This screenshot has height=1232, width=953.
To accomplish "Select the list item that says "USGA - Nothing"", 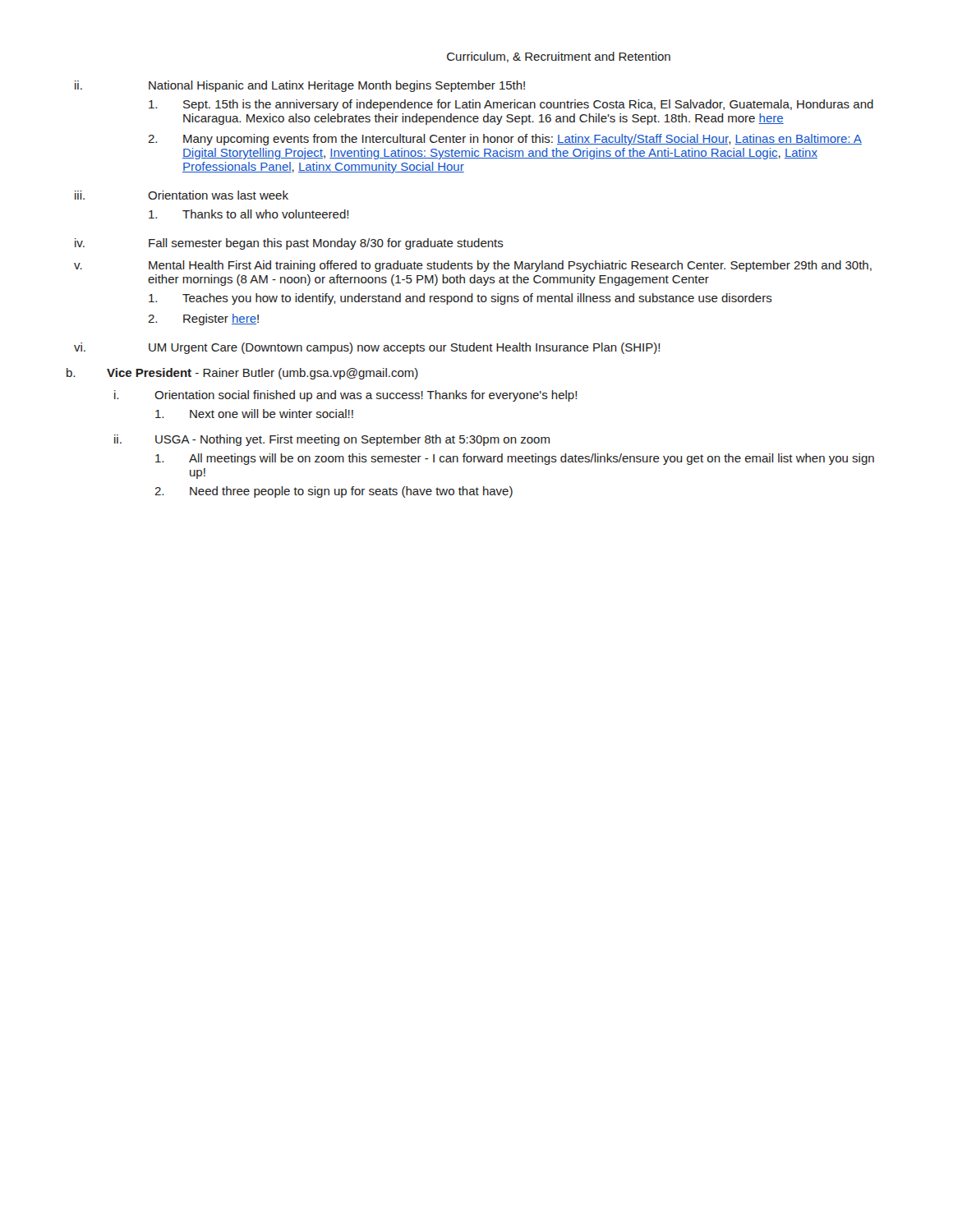I will pos(521,465).
